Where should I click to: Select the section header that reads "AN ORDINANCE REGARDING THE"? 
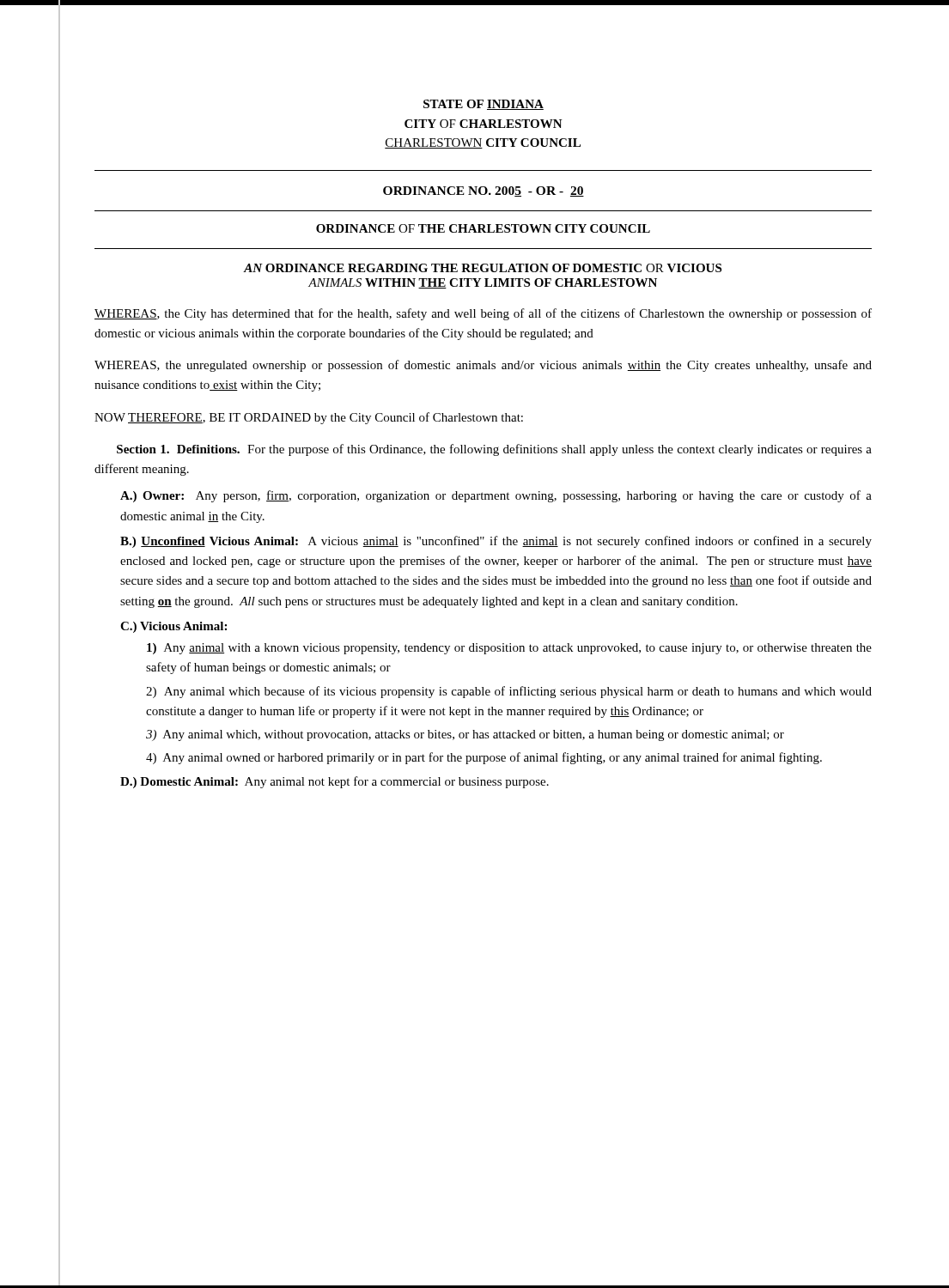pos(483,275)
